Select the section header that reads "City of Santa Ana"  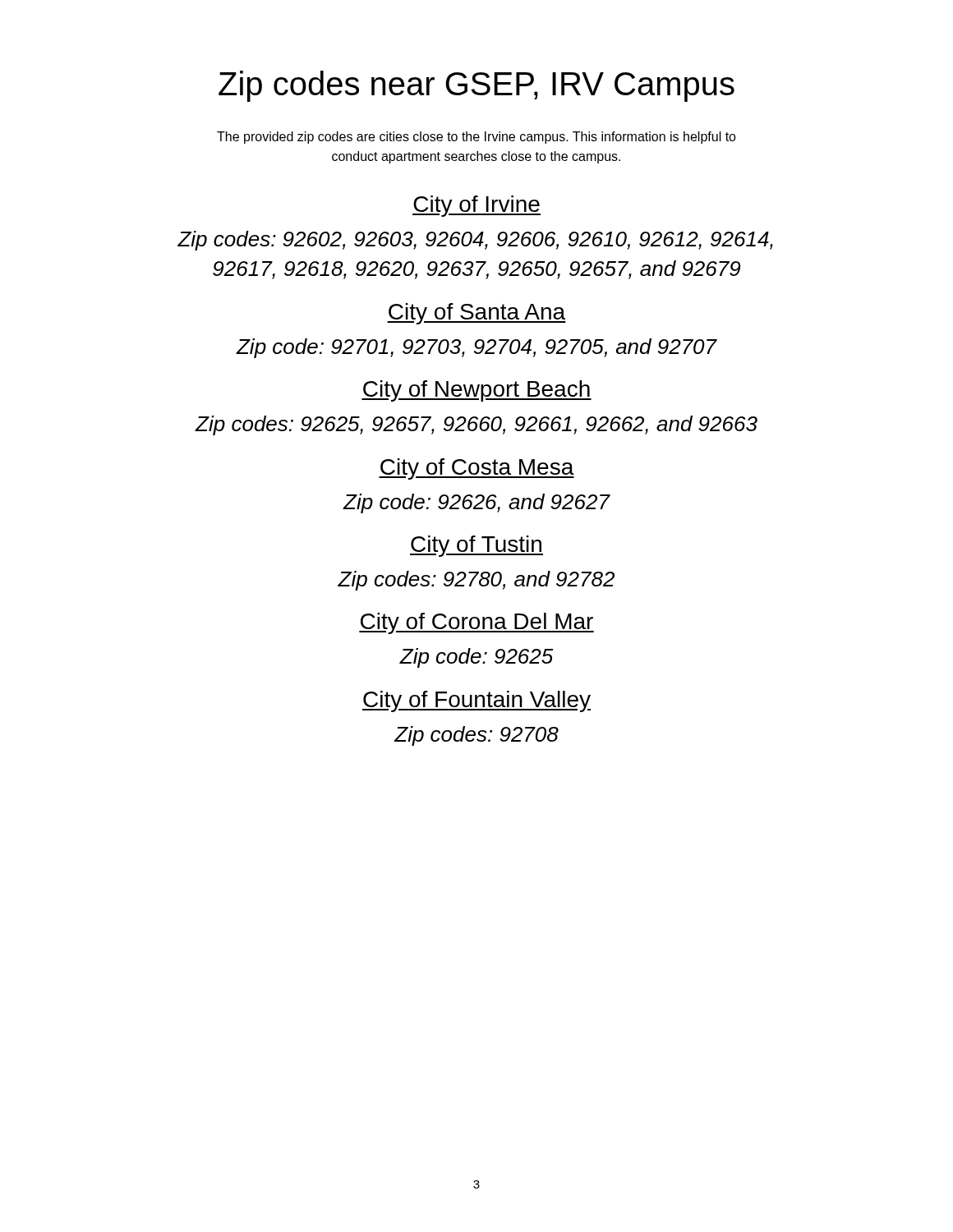(x=476, y=312)
